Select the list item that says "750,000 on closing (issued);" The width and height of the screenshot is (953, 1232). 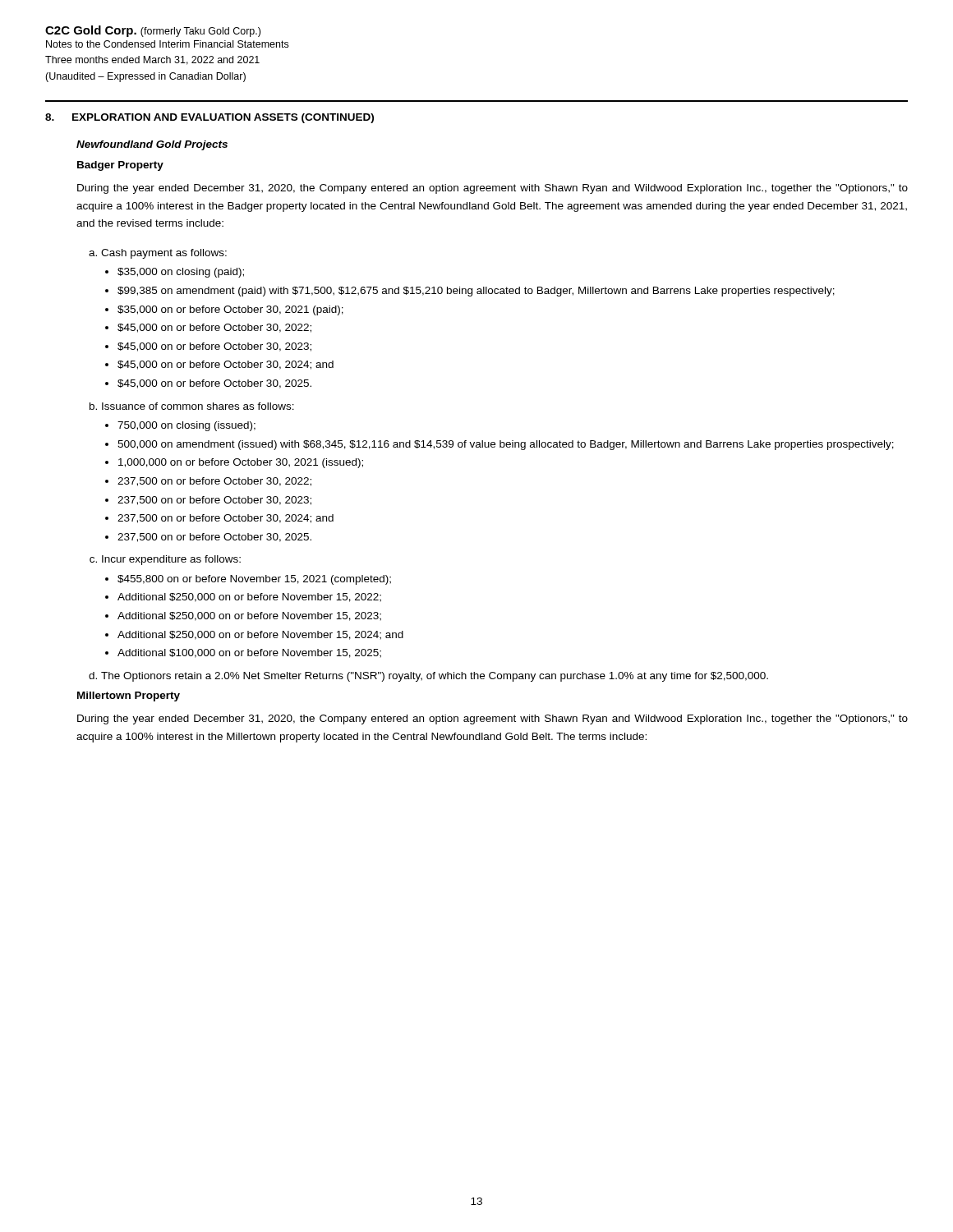(x=187, y=425)
